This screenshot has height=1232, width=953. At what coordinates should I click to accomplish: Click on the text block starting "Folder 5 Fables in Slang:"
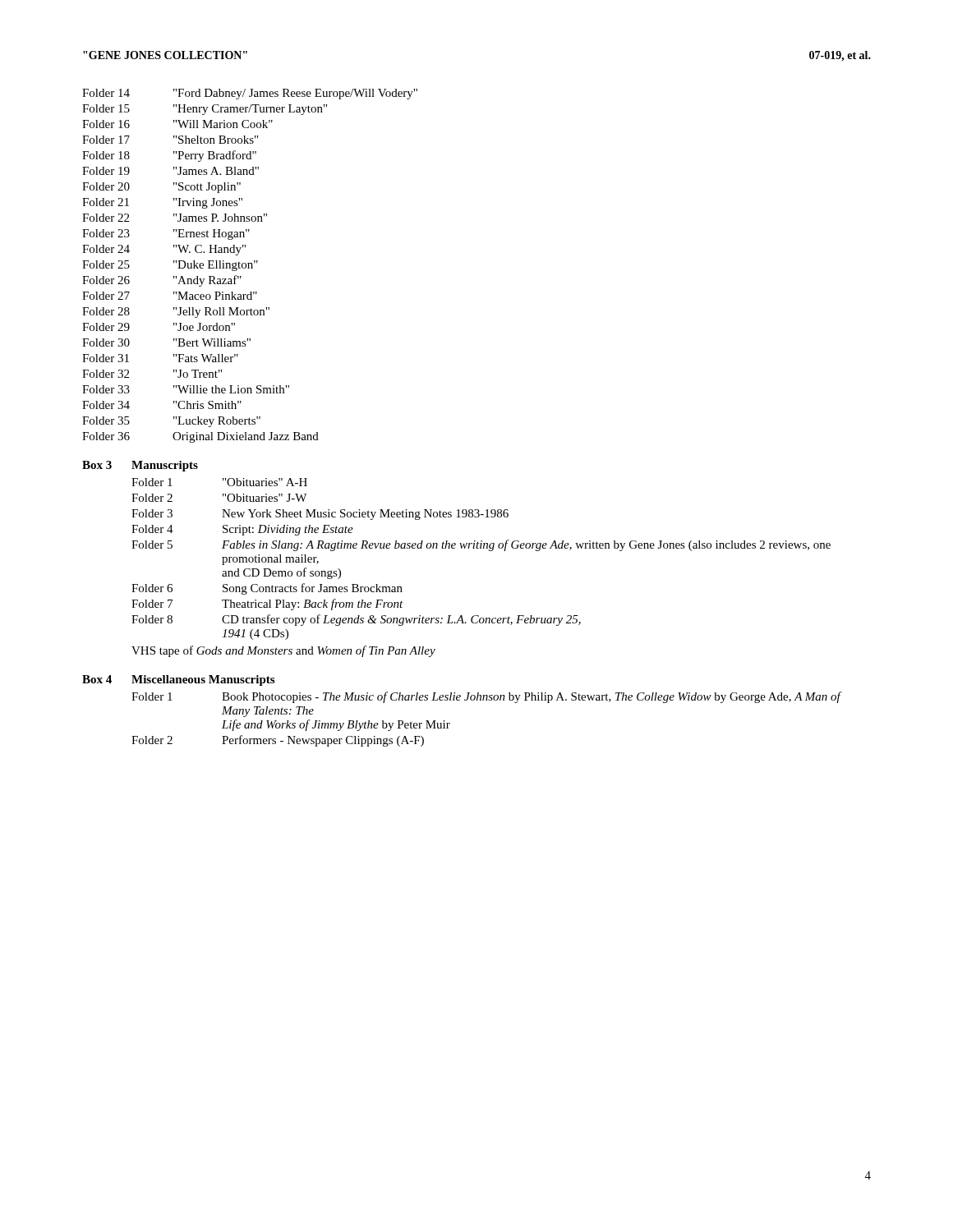click(x=501, y=559)
